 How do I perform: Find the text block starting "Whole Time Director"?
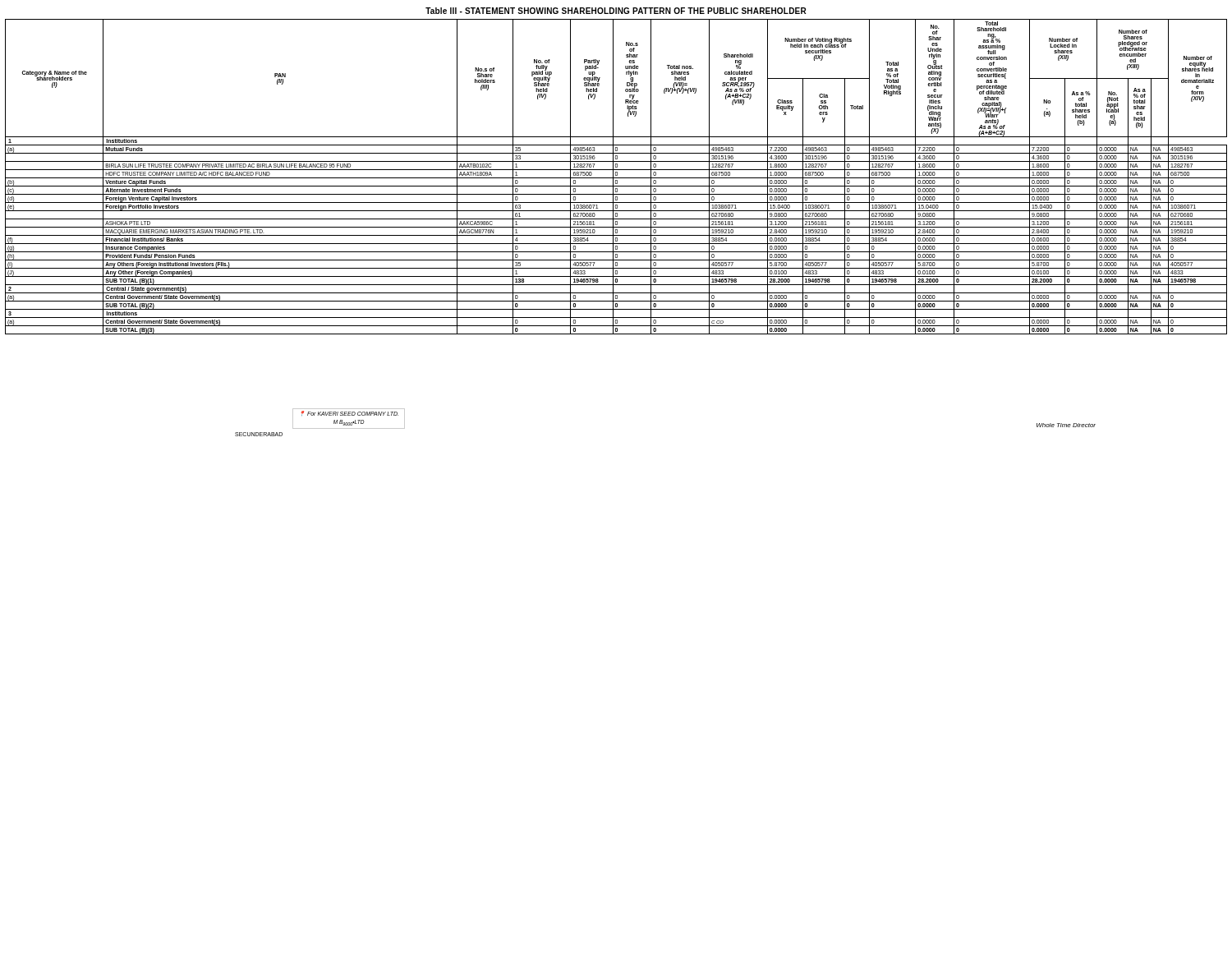coord(1066,425)
